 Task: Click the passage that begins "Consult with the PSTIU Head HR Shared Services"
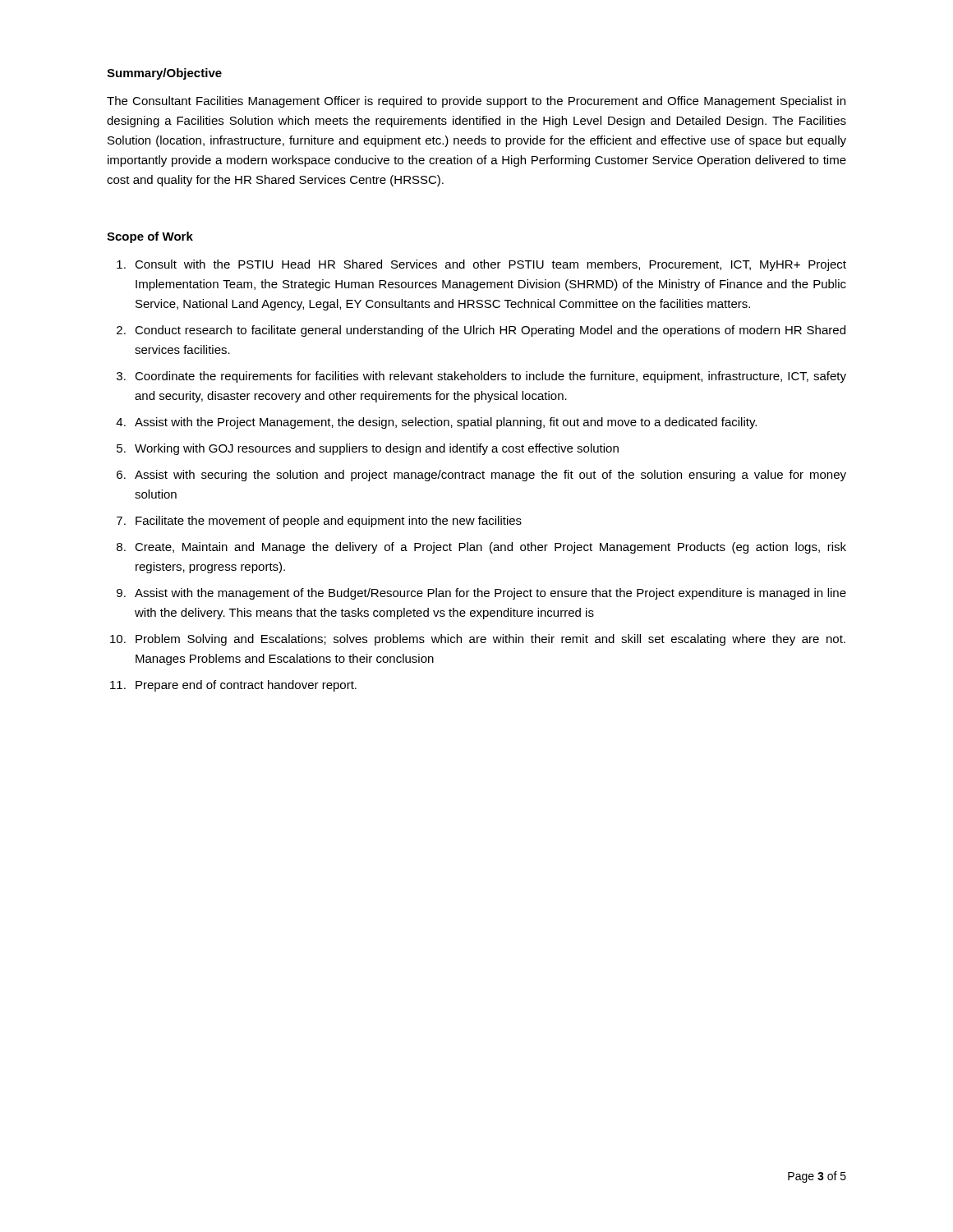coord(490,284)
